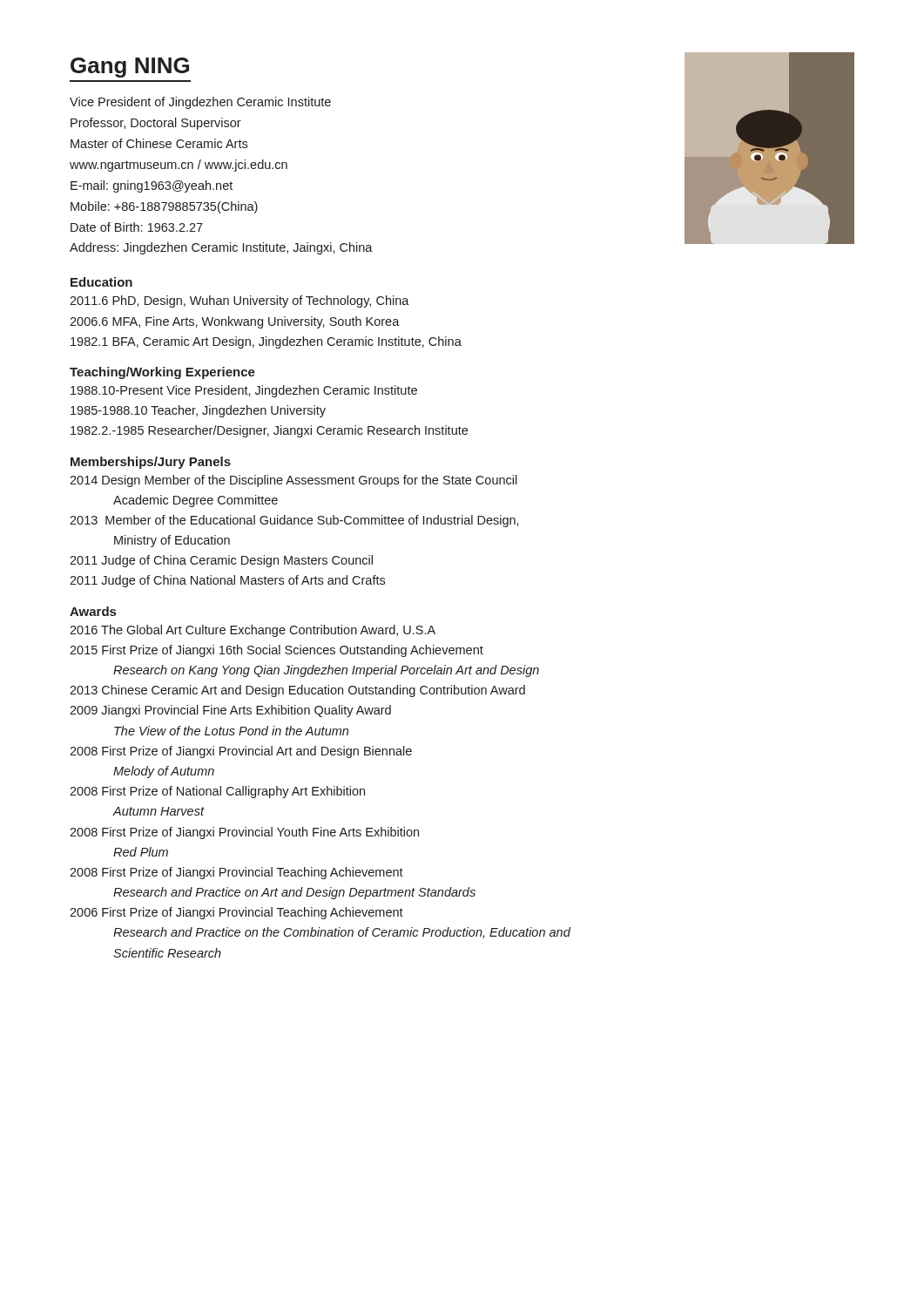924x1307 pixels.
Task: Point to "Gang NING"
Action: pos(130,65)
